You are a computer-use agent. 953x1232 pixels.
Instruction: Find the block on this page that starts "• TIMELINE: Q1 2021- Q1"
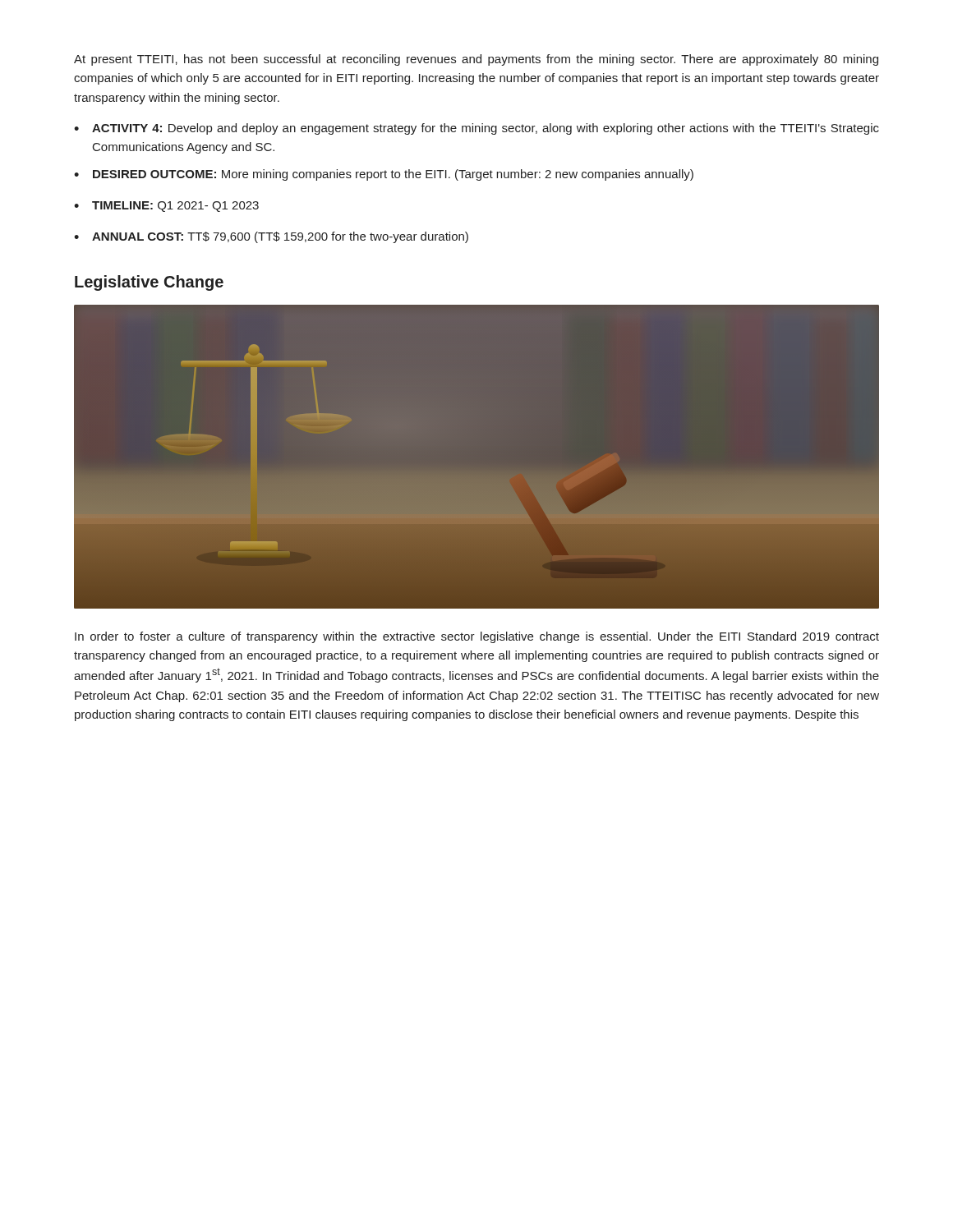(166, 207)
